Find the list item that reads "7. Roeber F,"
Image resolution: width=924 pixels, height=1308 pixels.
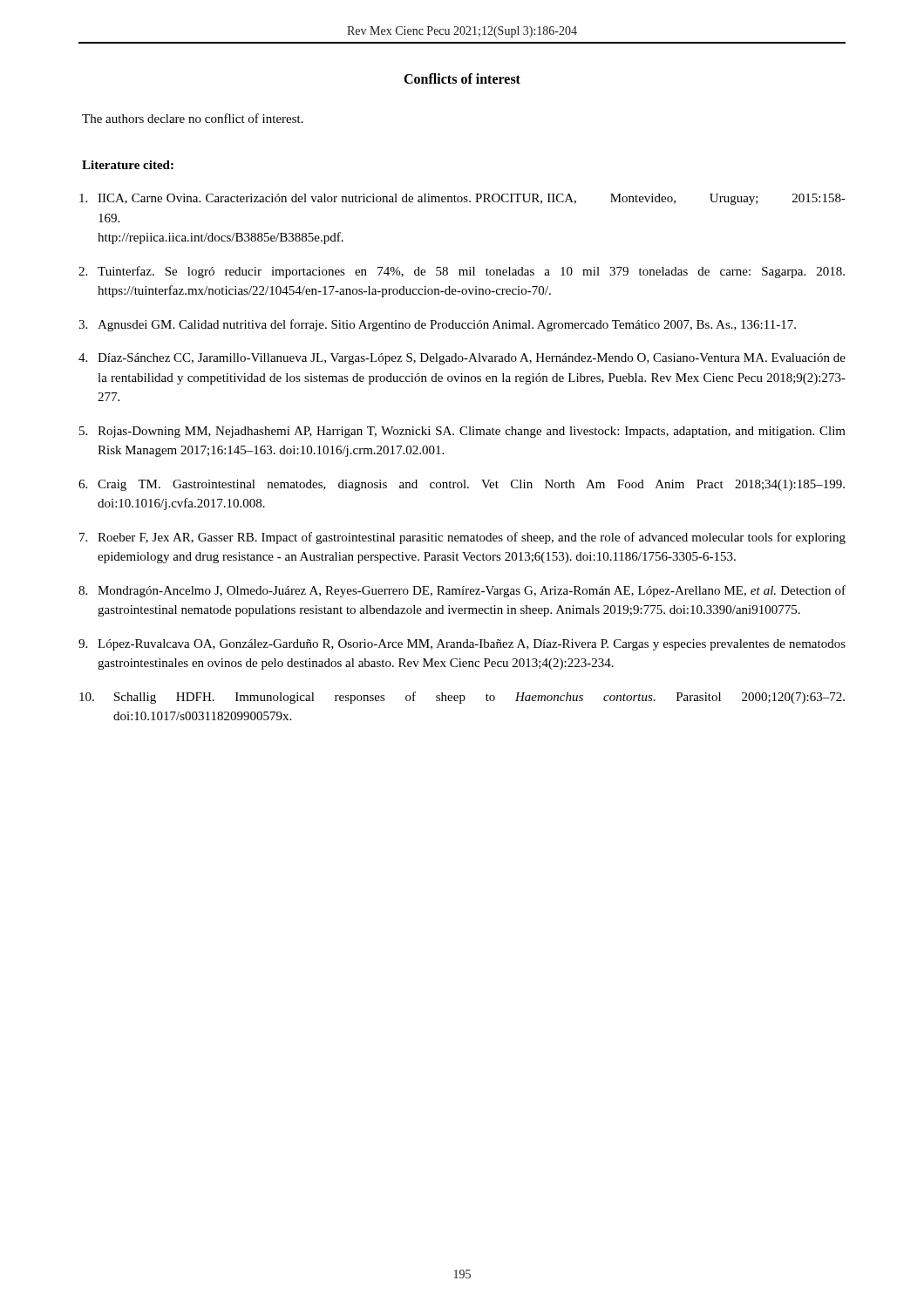(462, 547)
